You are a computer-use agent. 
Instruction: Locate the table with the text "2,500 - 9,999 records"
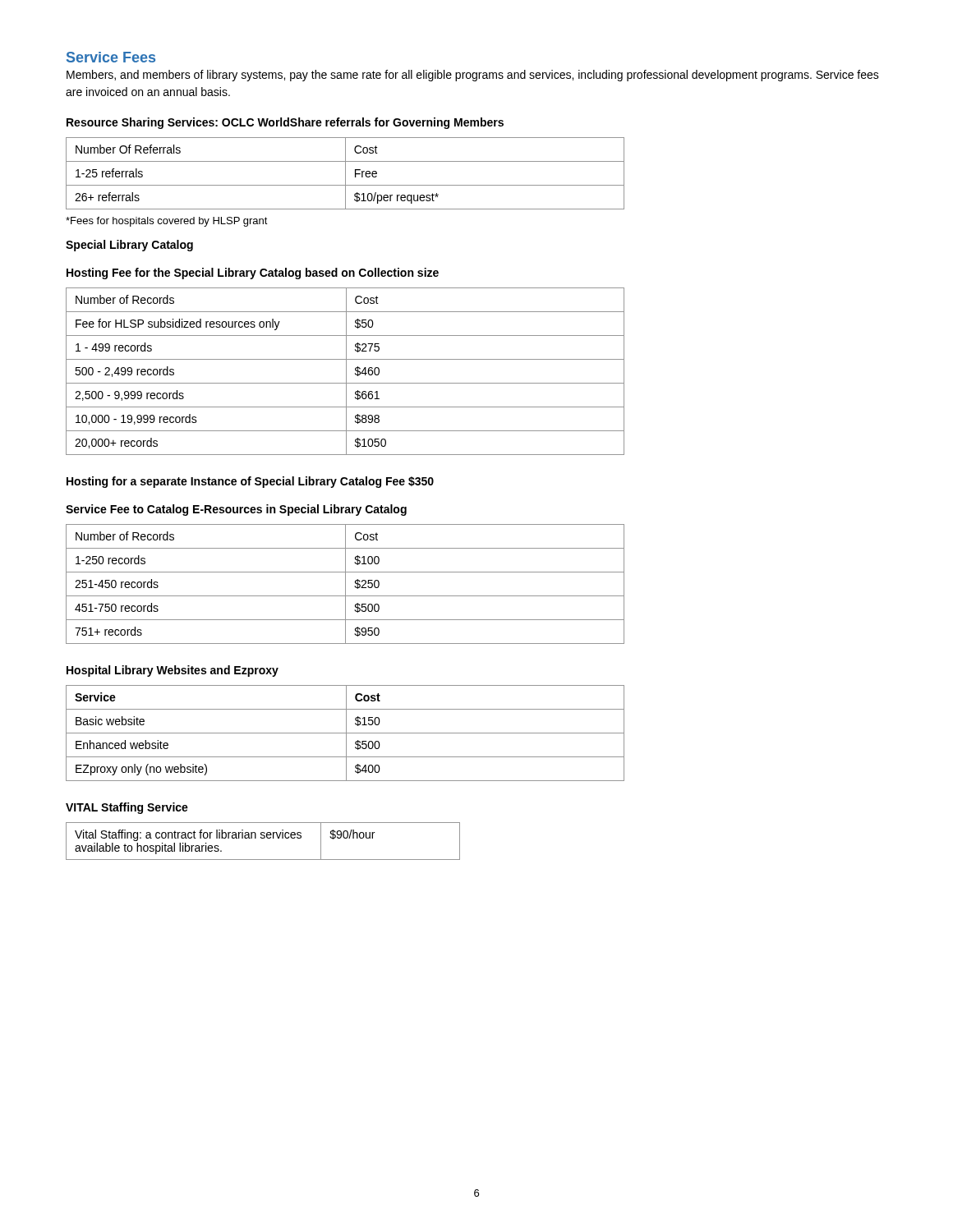[476, 371]
